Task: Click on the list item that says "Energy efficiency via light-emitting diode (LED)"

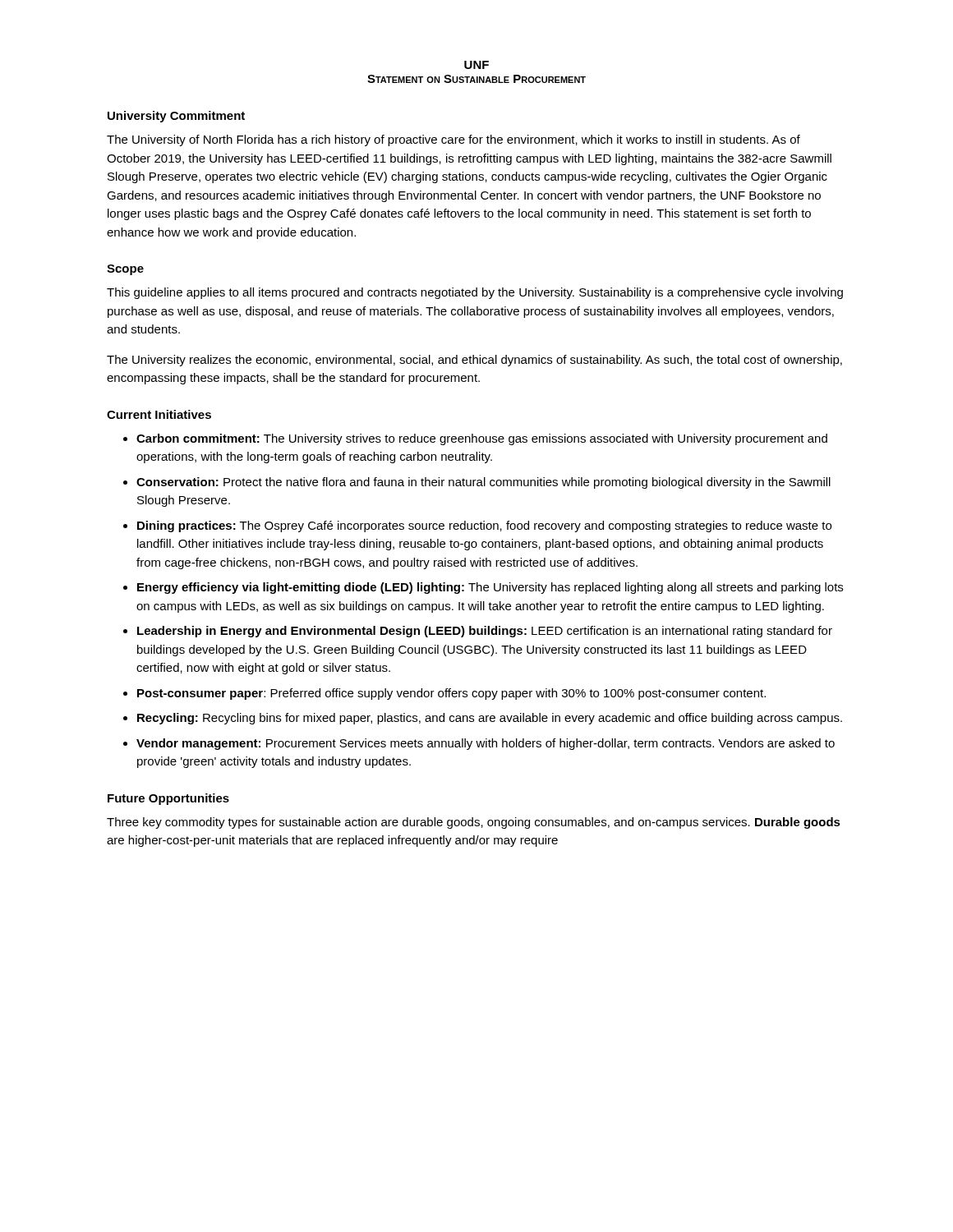Action: 490,596
